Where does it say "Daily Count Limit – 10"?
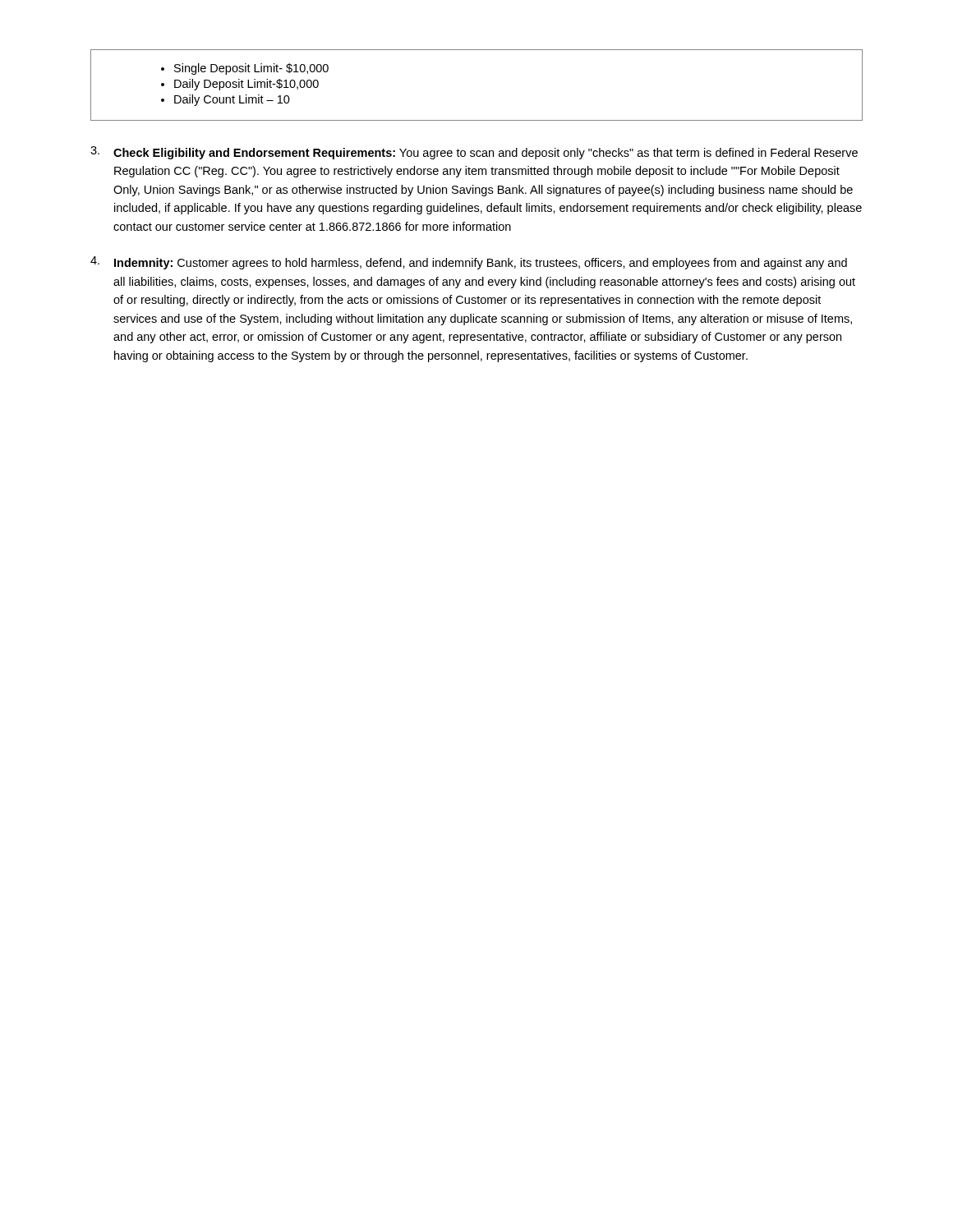The height and width of the screenshot is (1232, 953). click(232, 100)
